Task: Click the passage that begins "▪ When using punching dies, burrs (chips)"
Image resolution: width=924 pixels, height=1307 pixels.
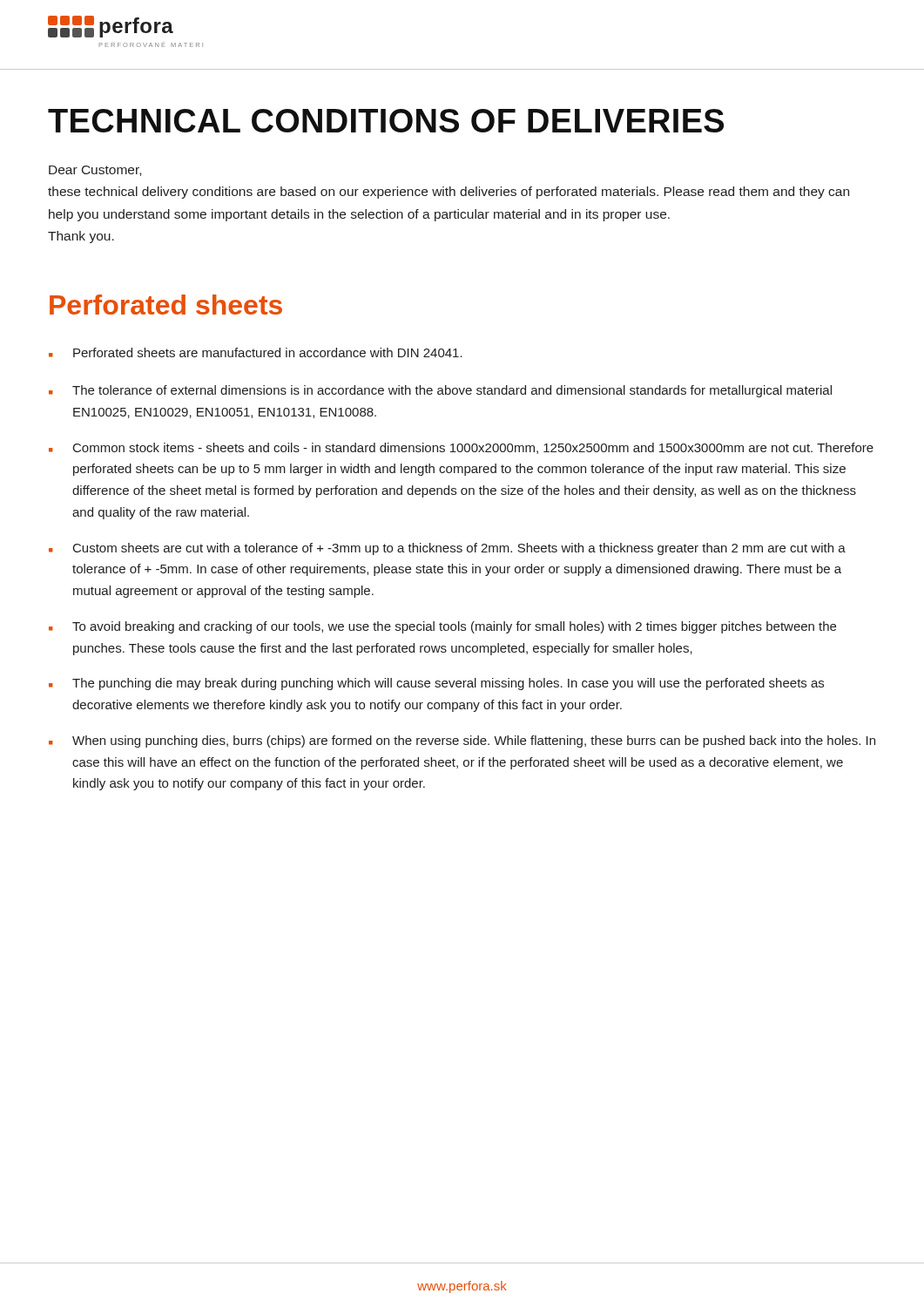Action: (462, 762)
